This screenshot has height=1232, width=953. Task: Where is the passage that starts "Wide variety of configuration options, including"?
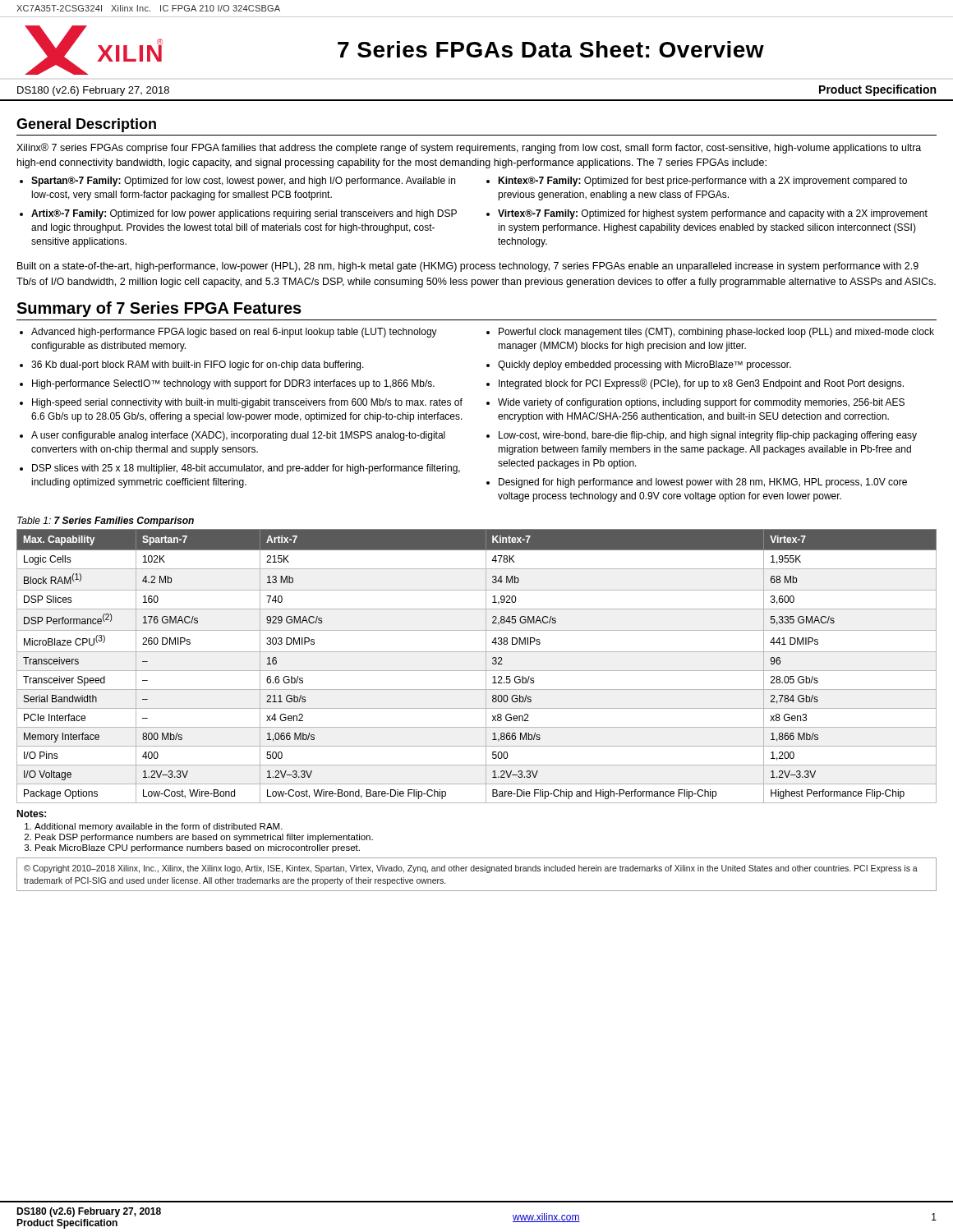pos(701,409)
